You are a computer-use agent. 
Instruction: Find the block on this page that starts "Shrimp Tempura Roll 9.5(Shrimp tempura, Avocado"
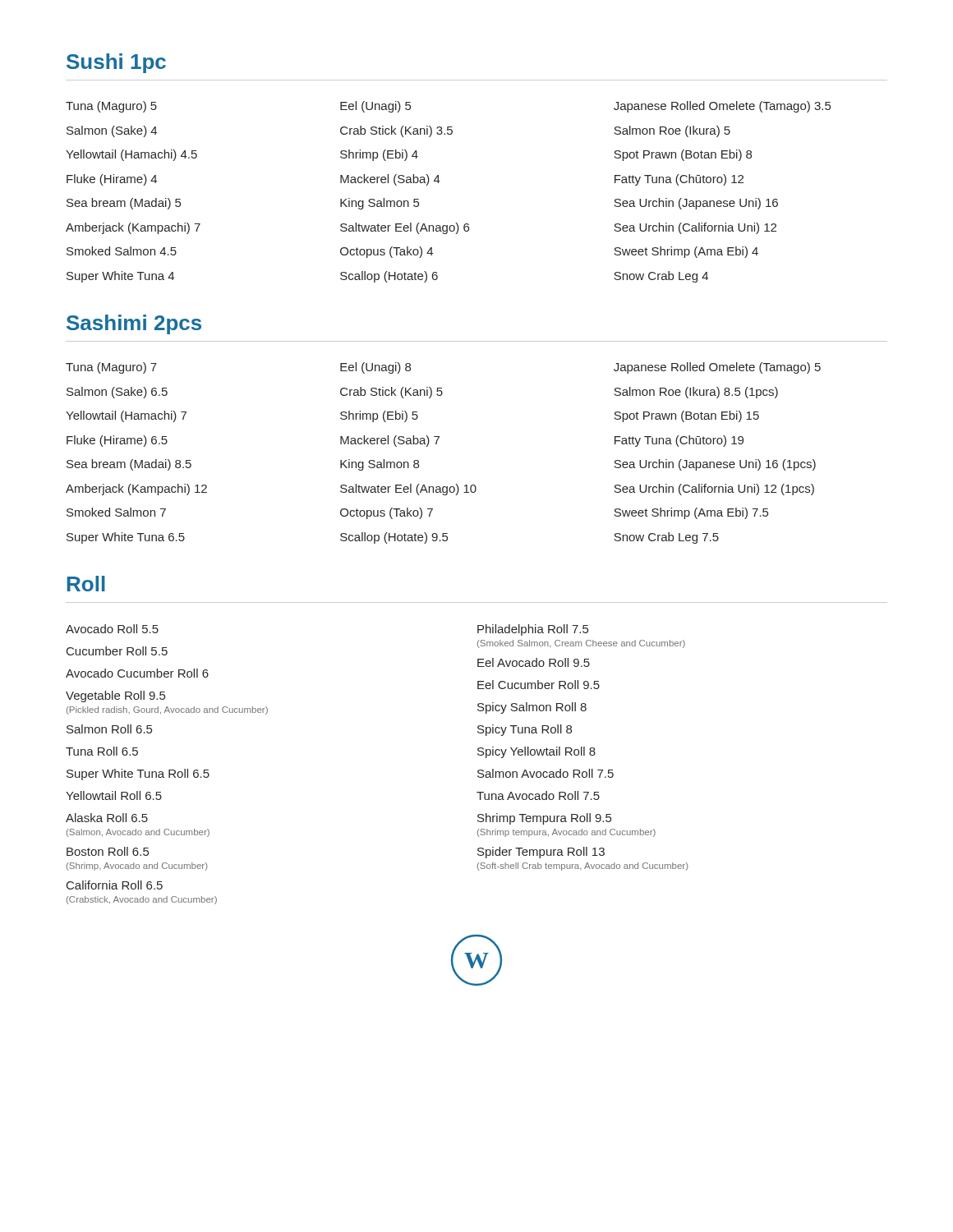tap(544, 819)
